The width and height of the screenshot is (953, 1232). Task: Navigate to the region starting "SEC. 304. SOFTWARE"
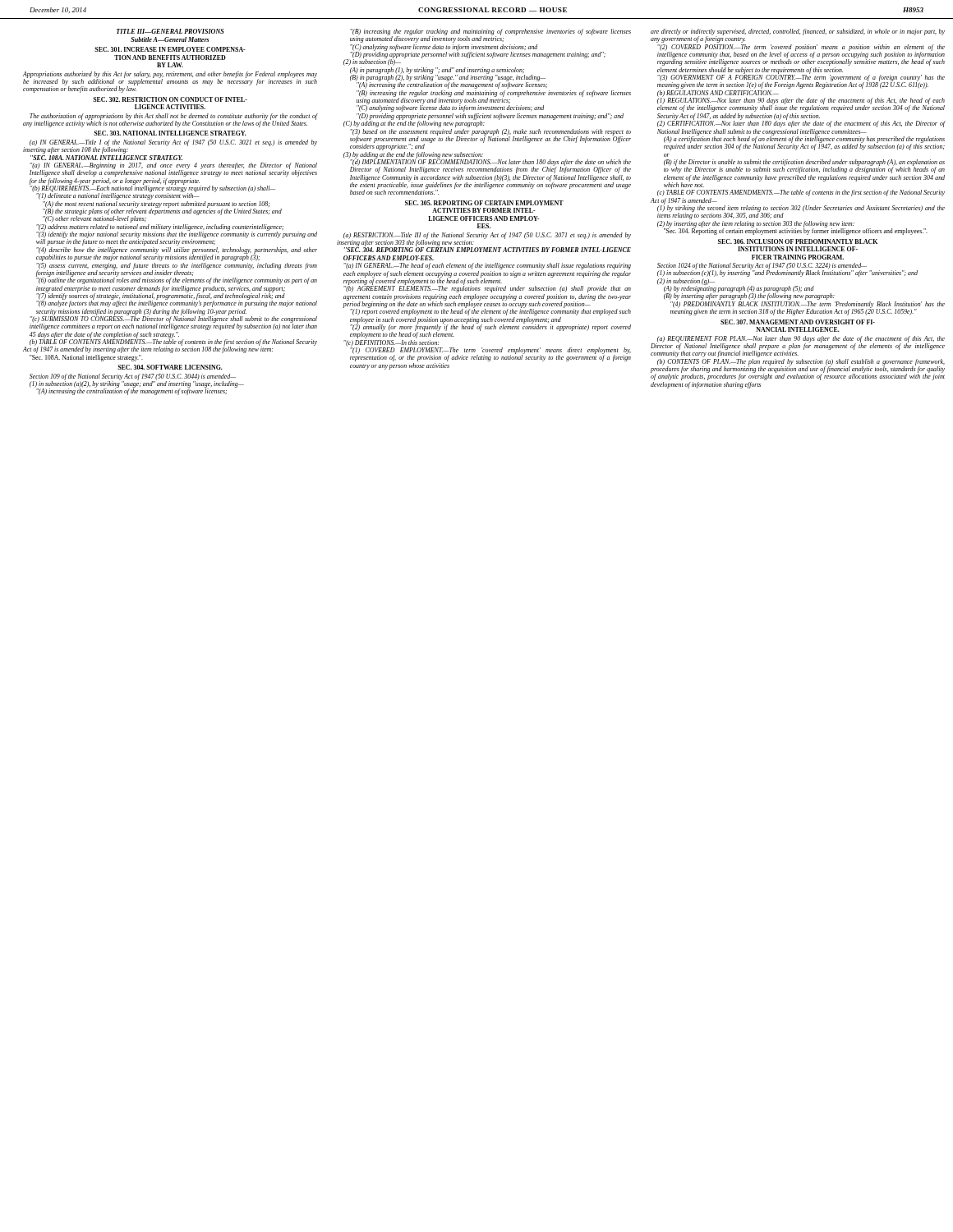[x=170, y=368]
